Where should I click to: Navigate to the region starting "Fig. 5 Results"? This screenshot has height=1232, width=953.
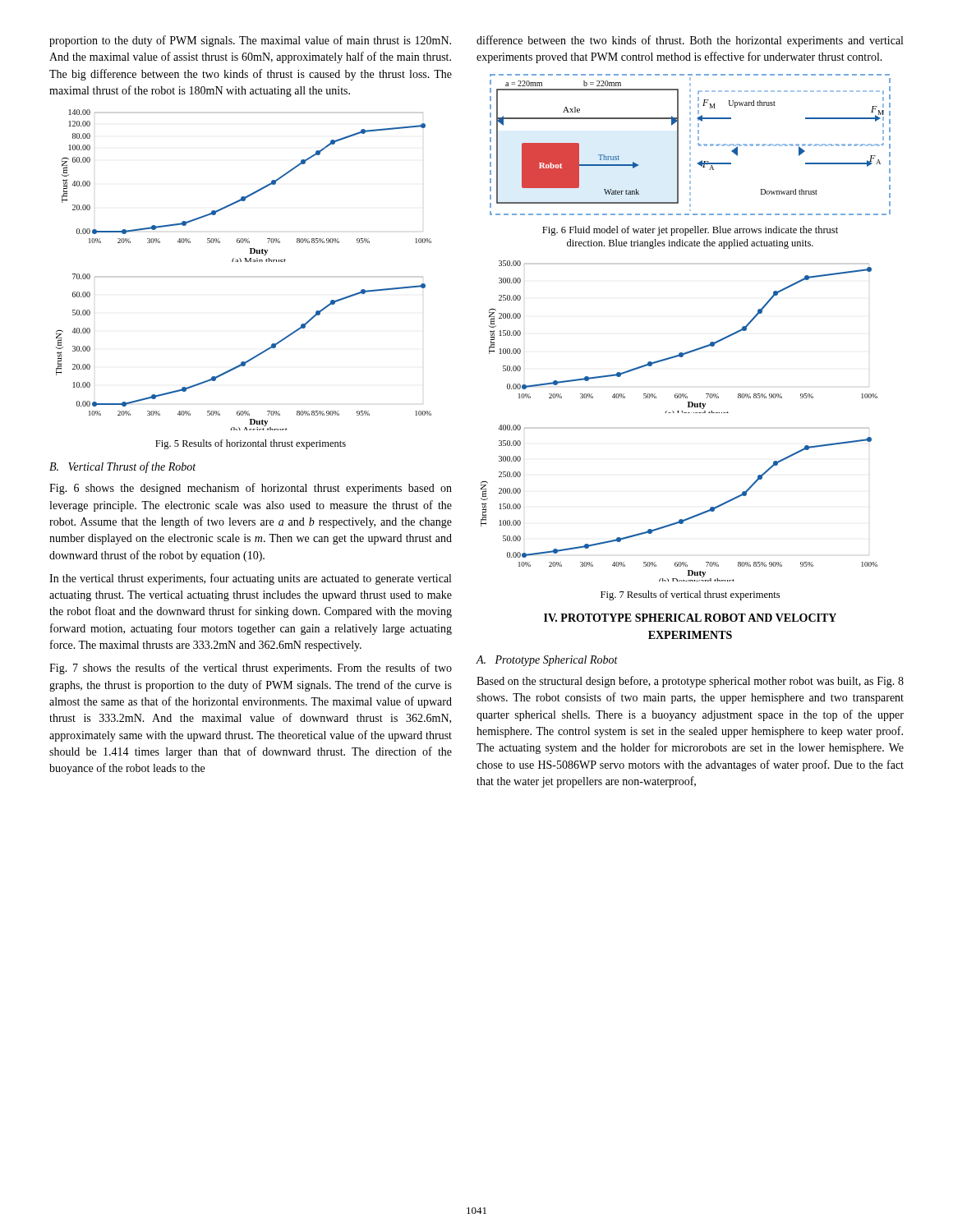tap(251, 444)
